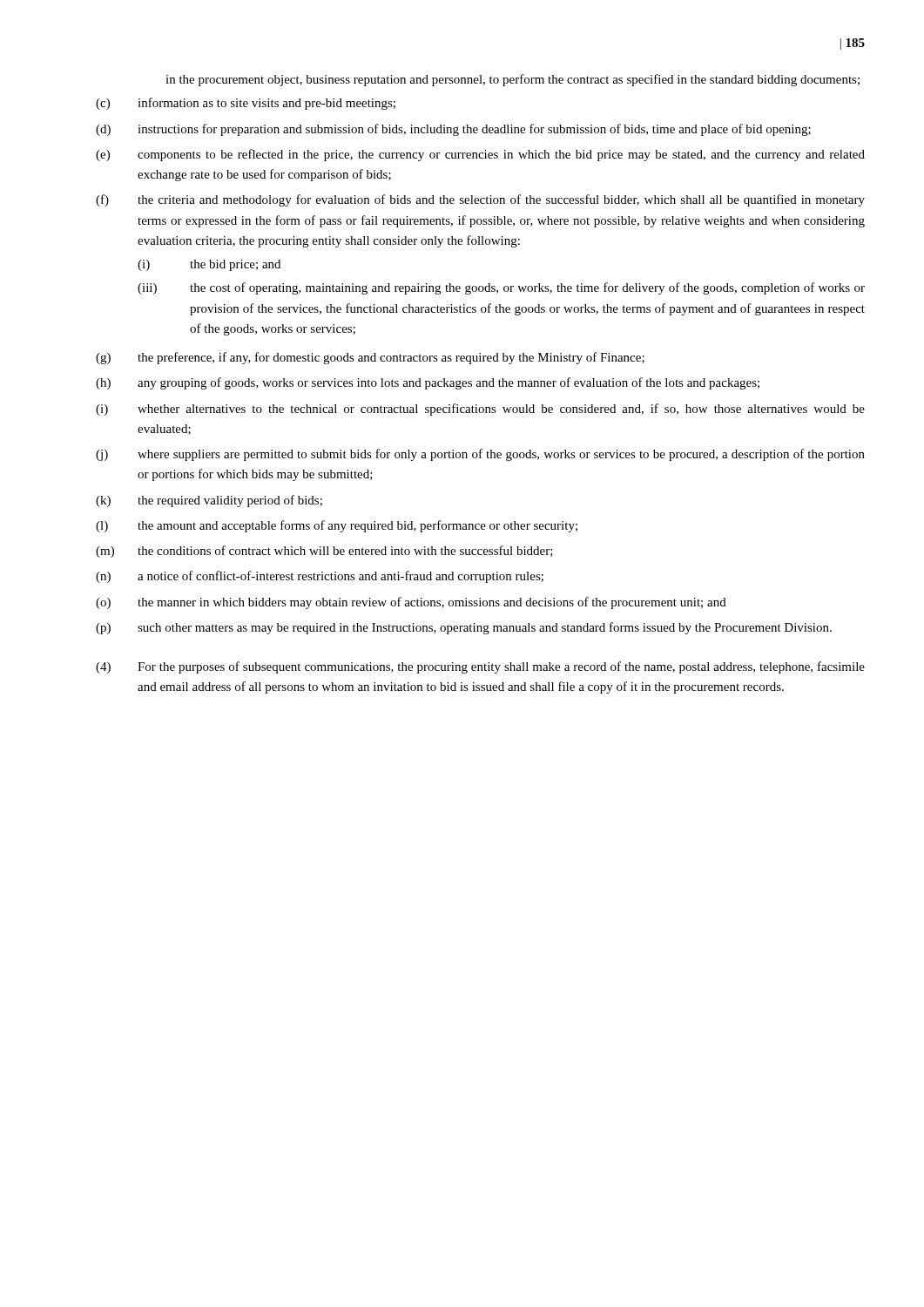The width and height of the screenshot is (924, 1307).
Task: Locate the block of text that opens with "(l) the amount and acceptable forms"
Action: [480, 526]
